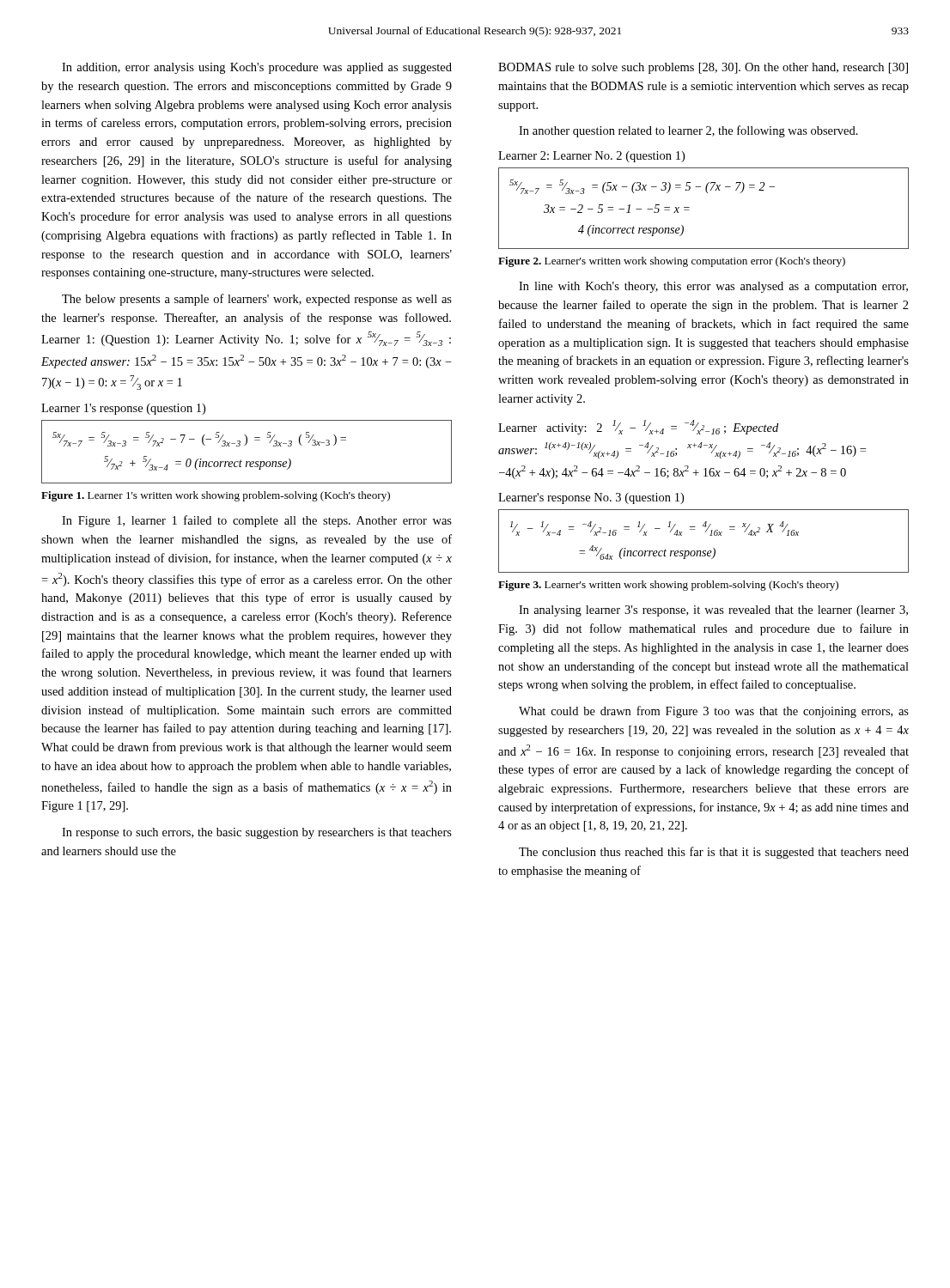Point to the block beginning "What could be drawn from Figure 3 too"
Viewport: 950px width, 1288px height.
(703, 769)
